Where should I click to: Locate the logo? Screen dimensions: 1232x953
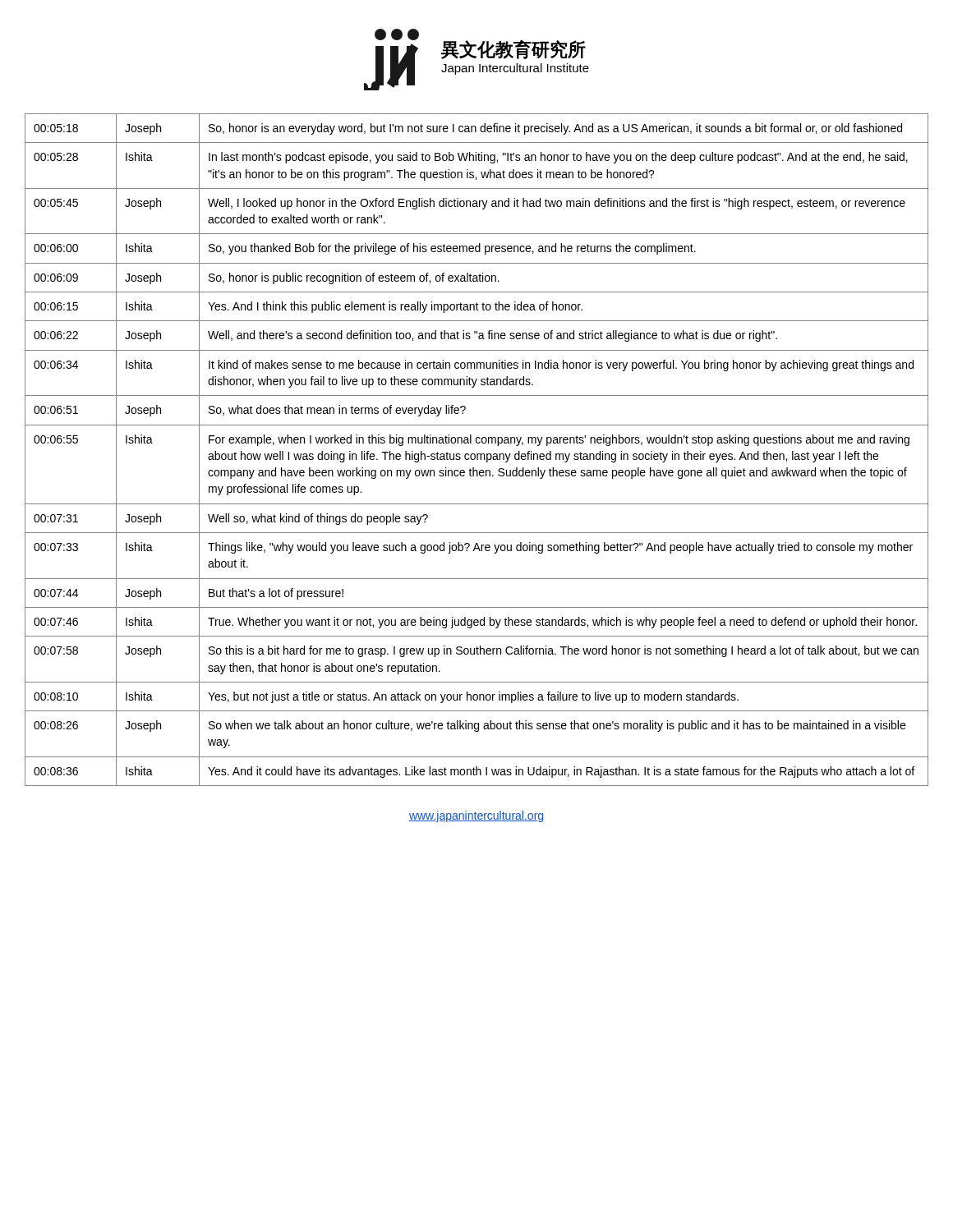[476, 57]
